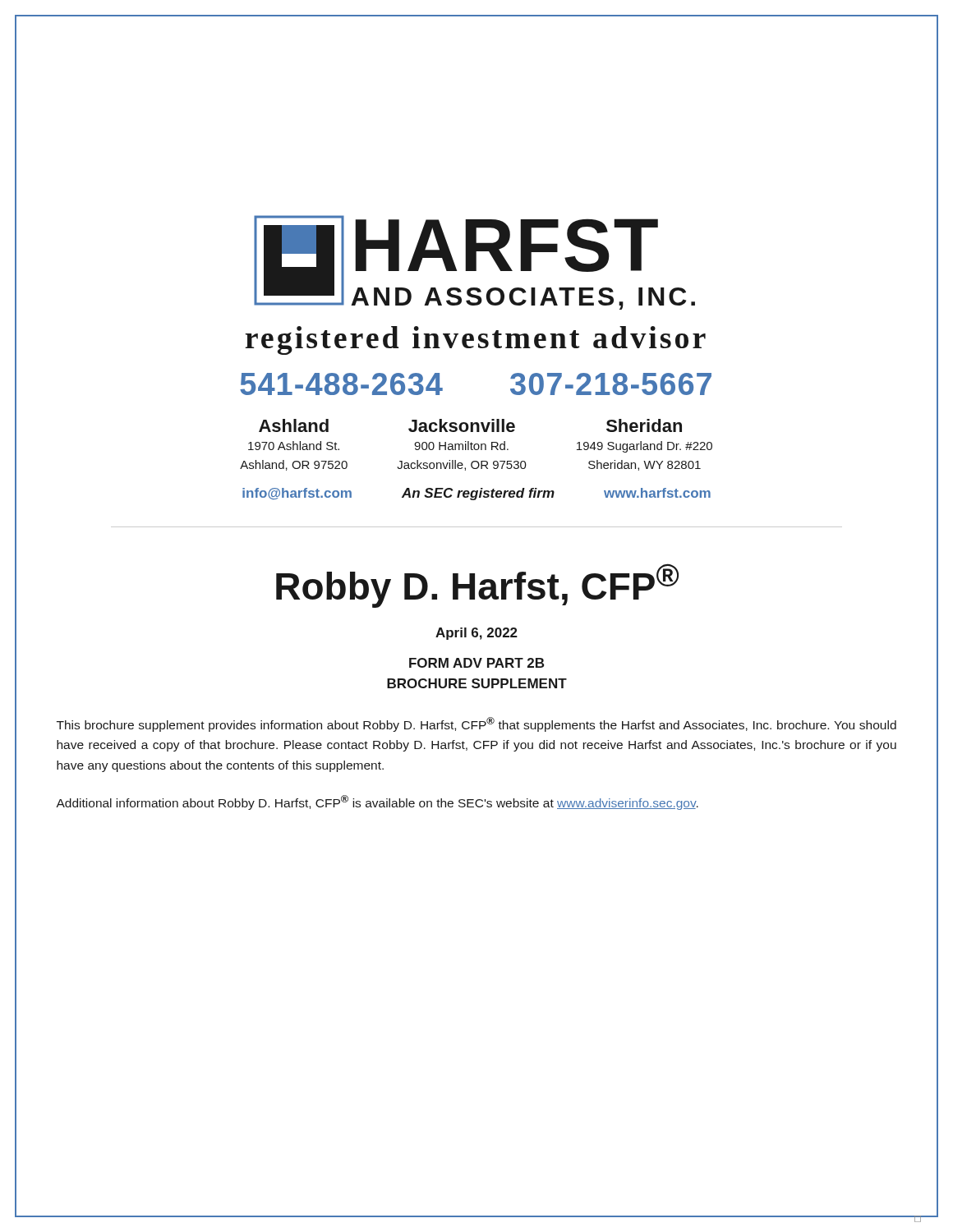Find the logo
This screenshot has width=953, height=1232.
pos(476,260)
